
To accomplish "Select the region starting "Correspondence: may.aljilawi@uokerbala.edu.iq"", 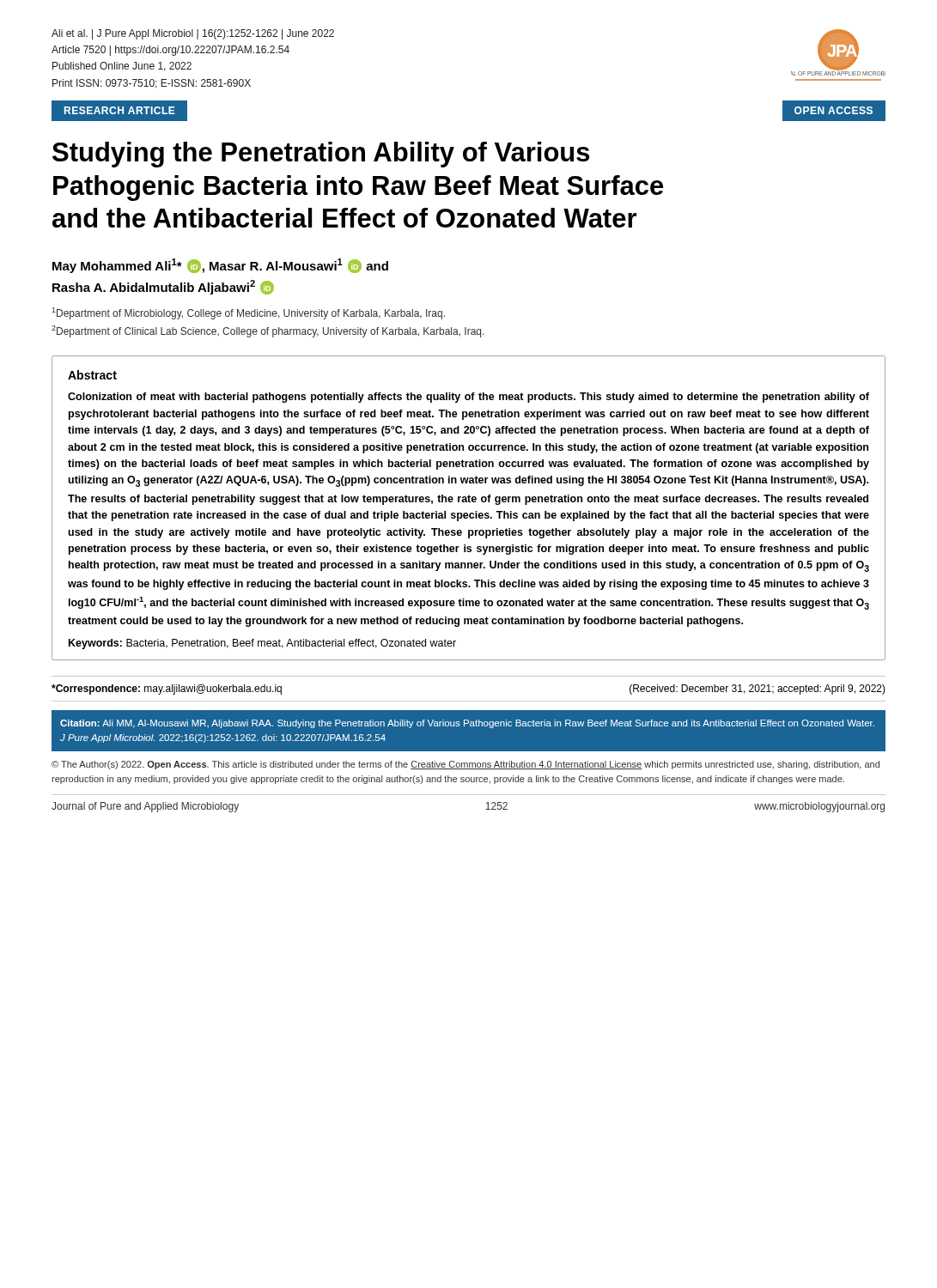I will (167, 688).
